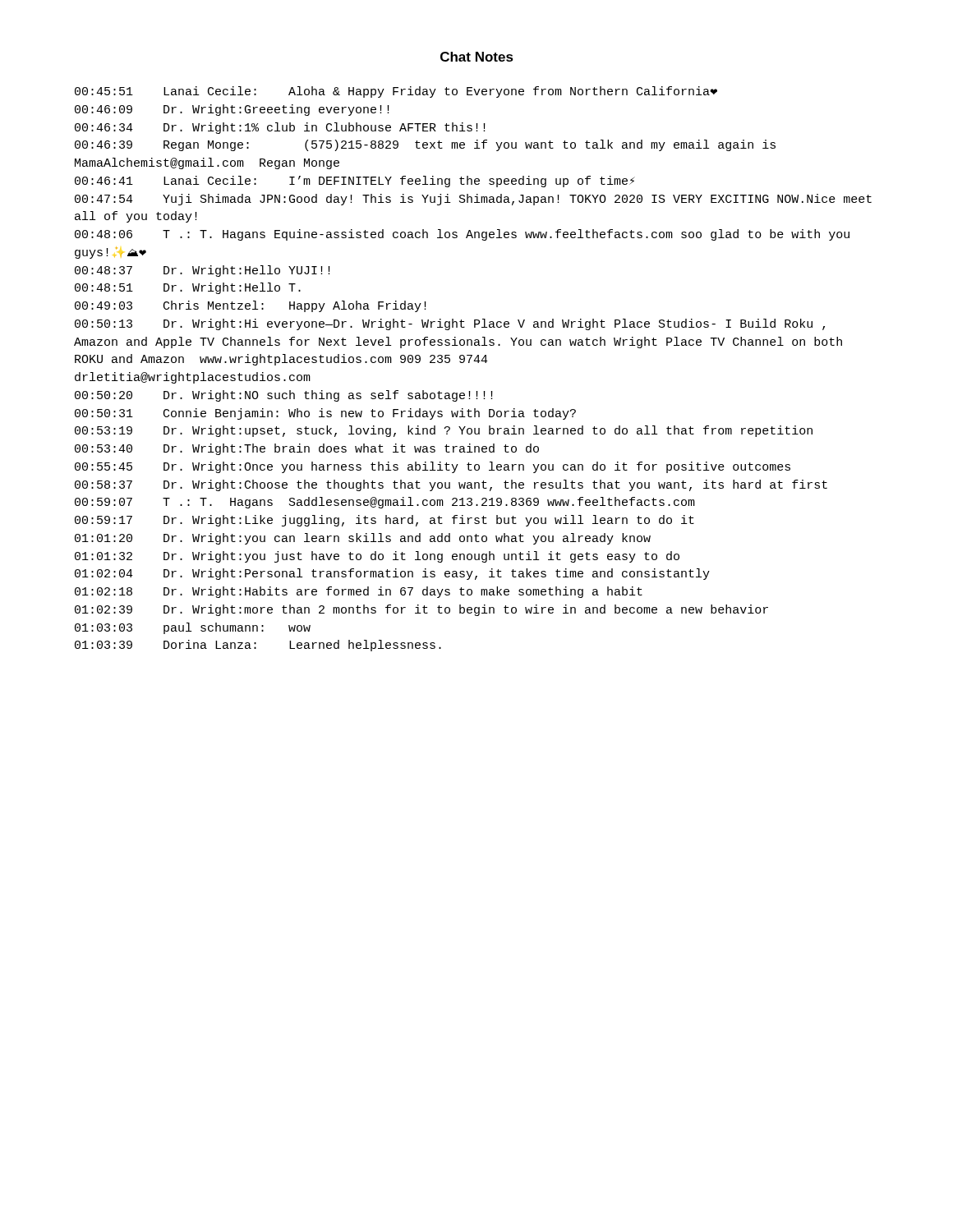Find the block starting "00:45:51 Lanai Cecile: Aloha & Happy Friday"

tap(476, 369)
